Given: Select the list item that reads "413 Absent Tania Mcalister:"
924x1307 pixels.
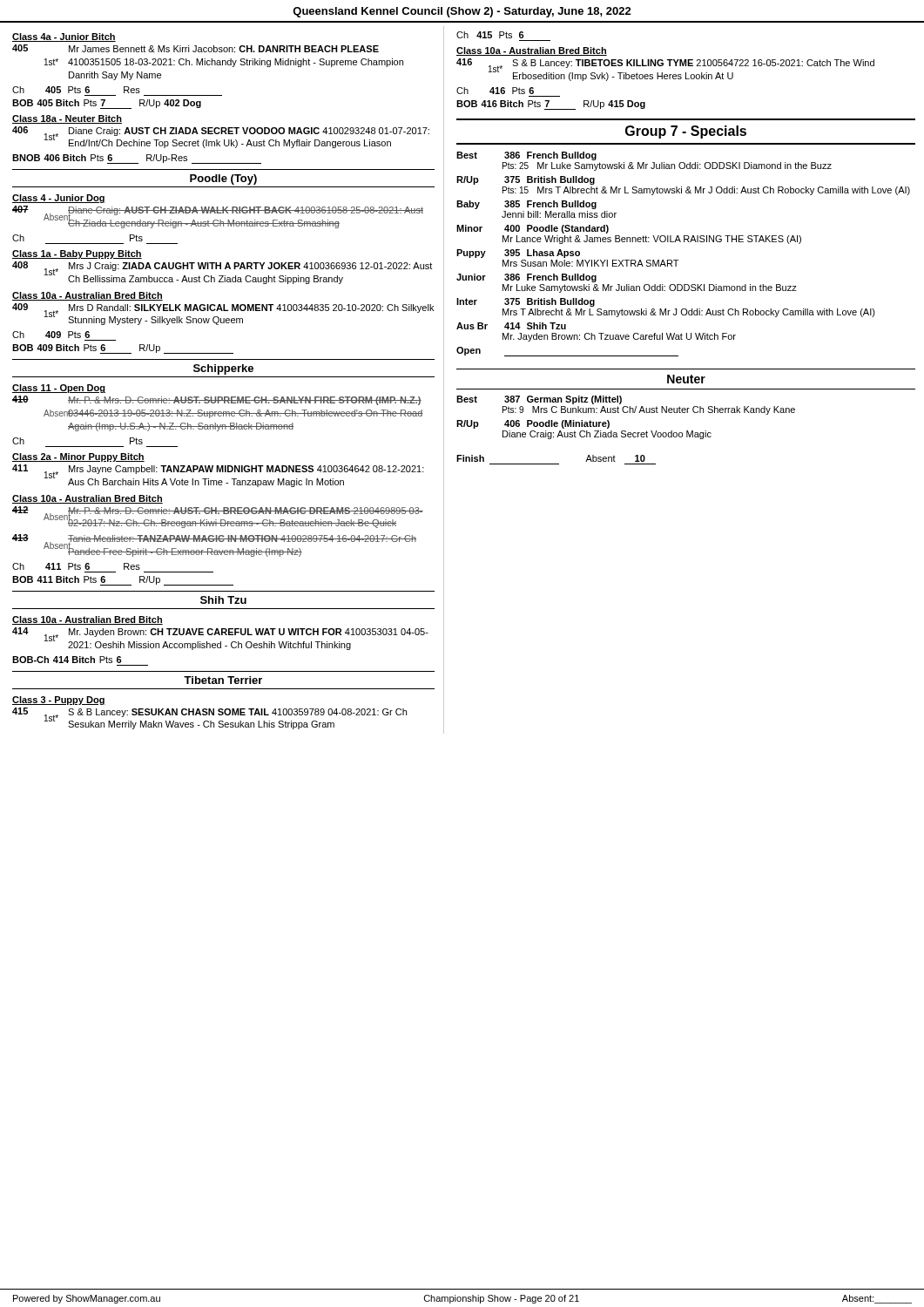Looking at the screenshot, I should coord(223,545).
